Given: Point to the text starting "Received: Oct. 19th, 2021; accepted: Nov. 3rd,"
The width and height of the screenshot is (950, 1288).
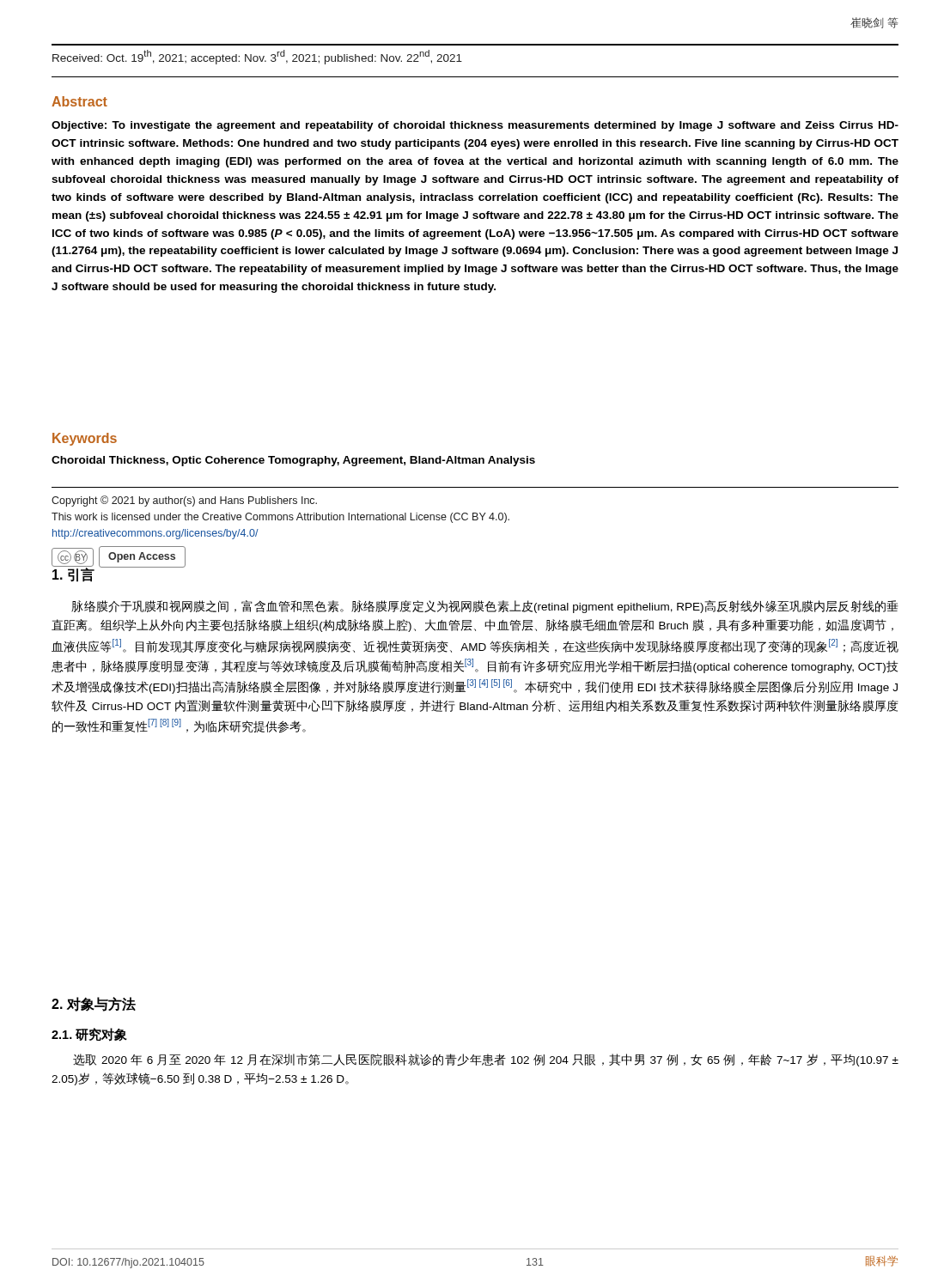Looking at the screenshot, I should (x=257, y=56).
